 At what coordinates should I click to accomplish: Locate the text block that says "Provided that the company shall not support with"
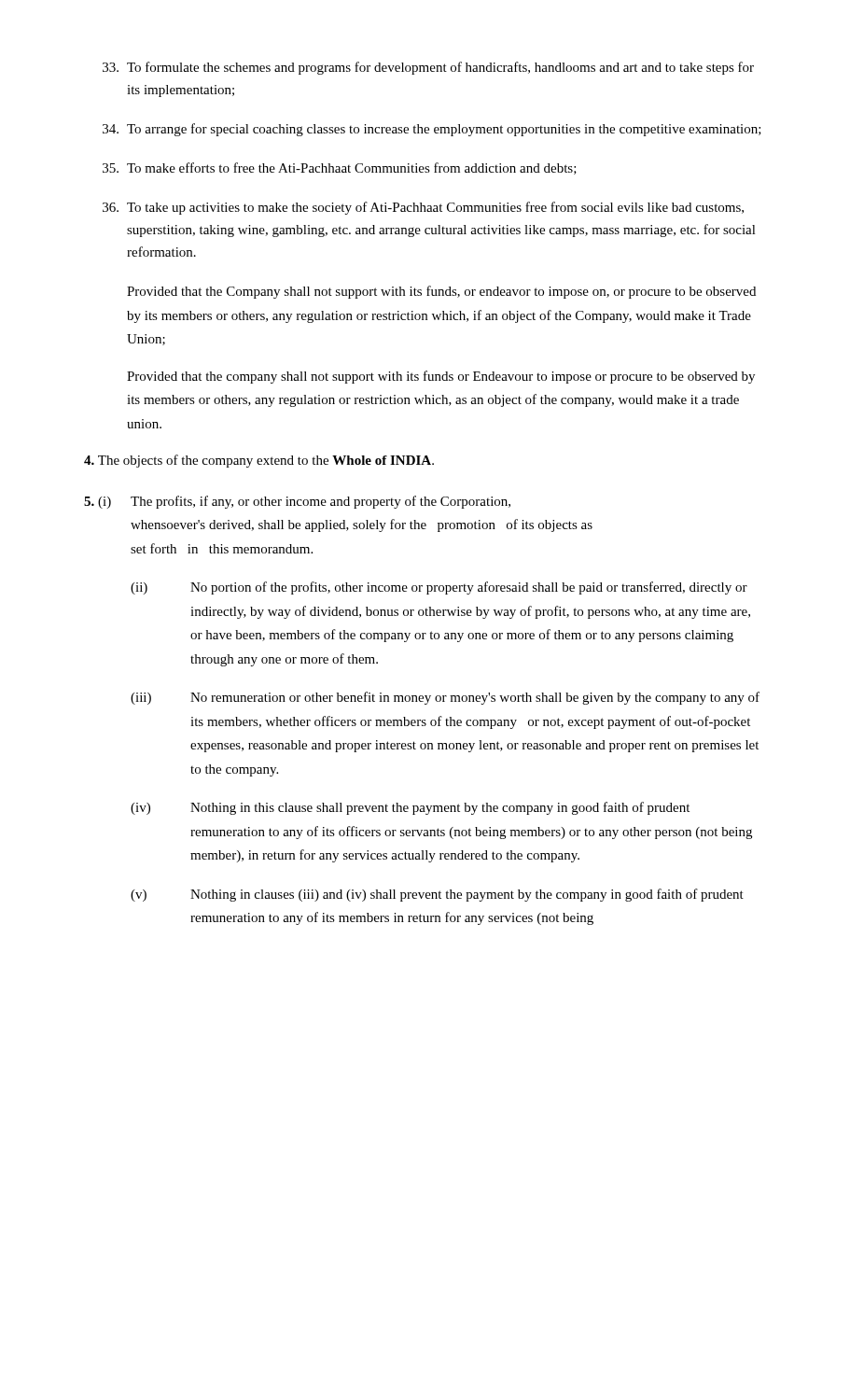click(x=441, y=399)
